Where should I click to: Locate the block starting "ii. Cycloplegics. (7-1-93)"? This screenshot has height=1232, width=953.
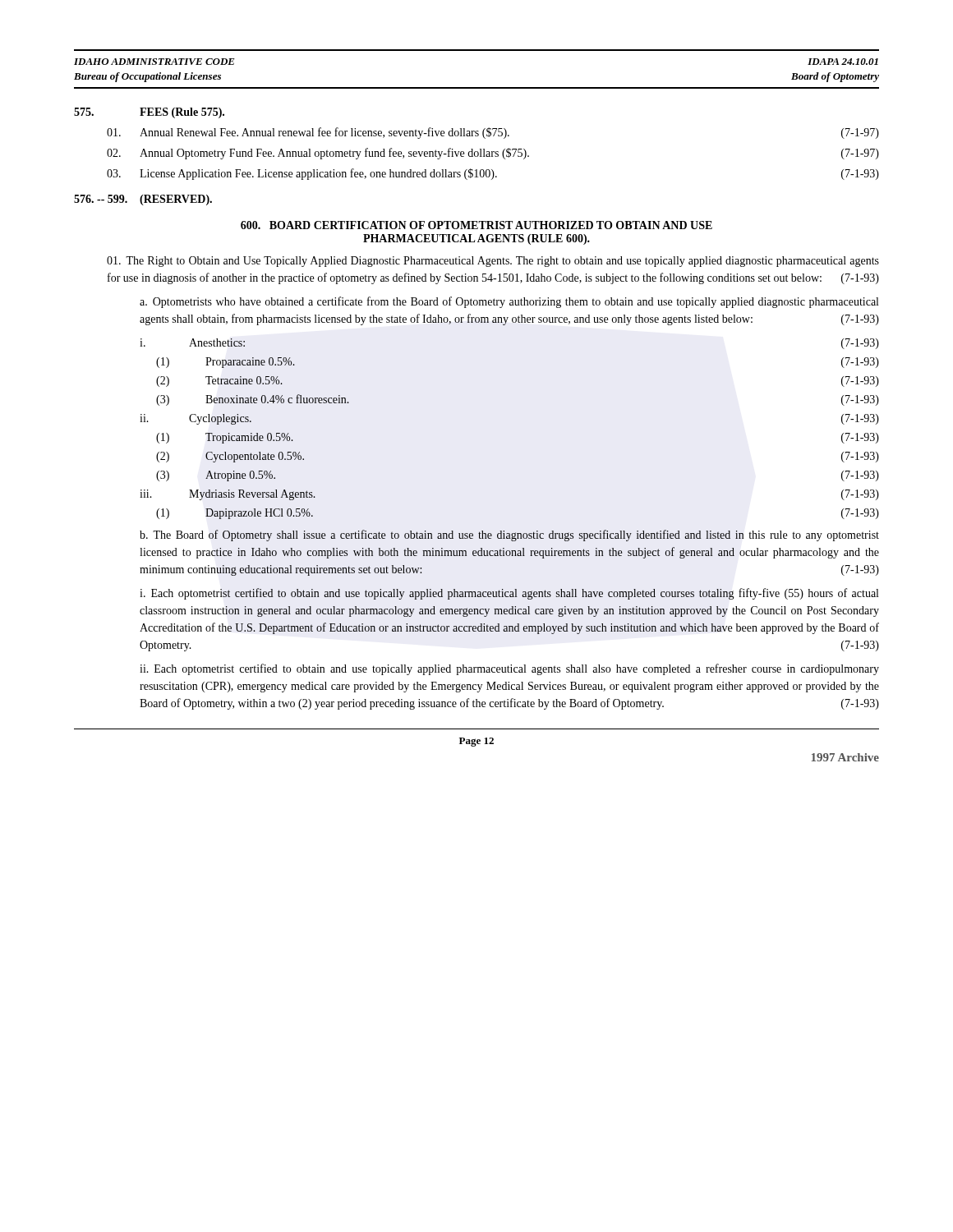click(x=218, y=419)
